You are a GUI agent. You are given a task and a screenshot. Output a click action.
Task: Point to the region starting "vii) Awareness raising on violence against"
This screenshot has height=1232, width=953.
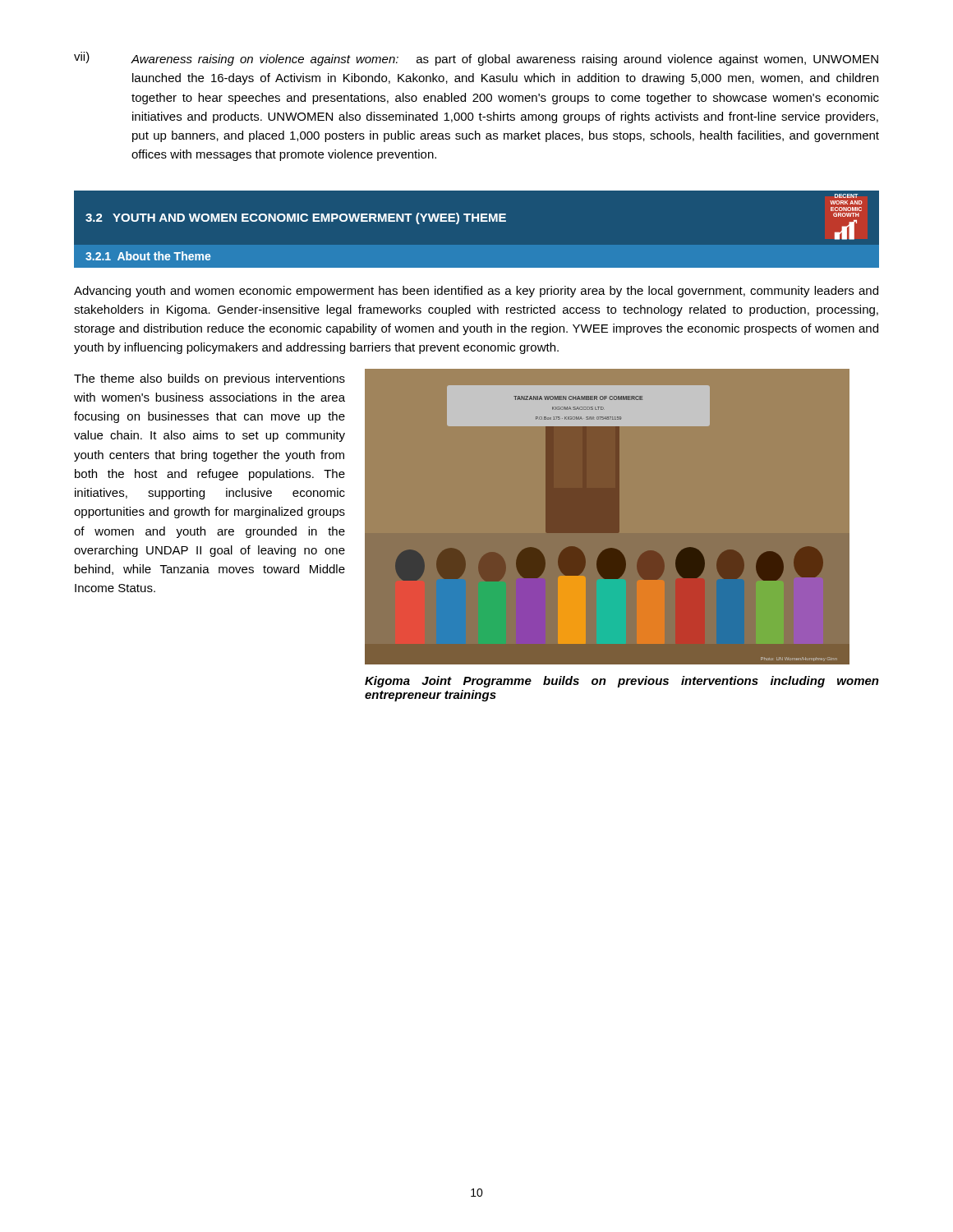[476, 107]
